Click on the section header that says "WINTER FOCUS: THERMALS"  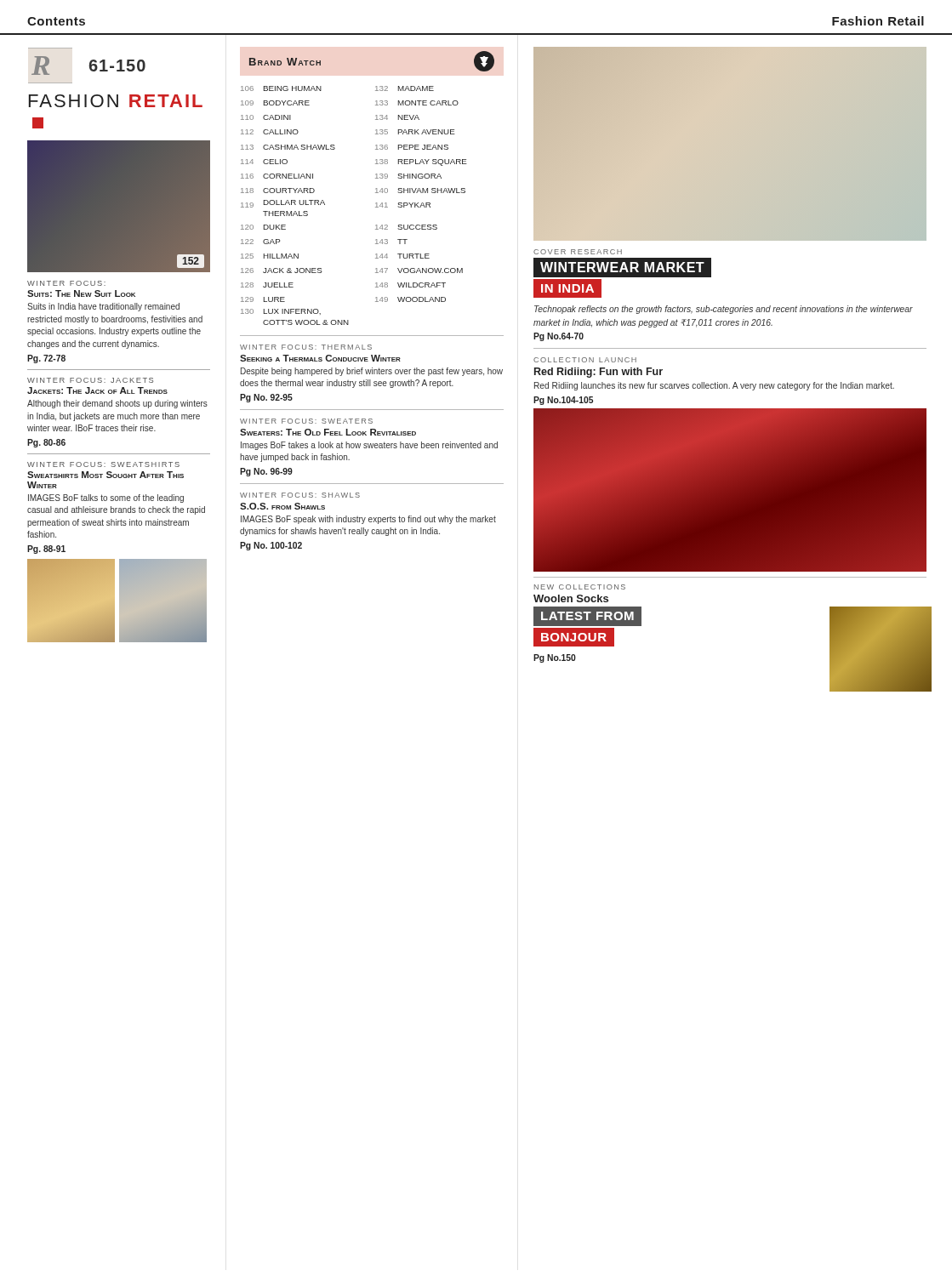(307, 347)
